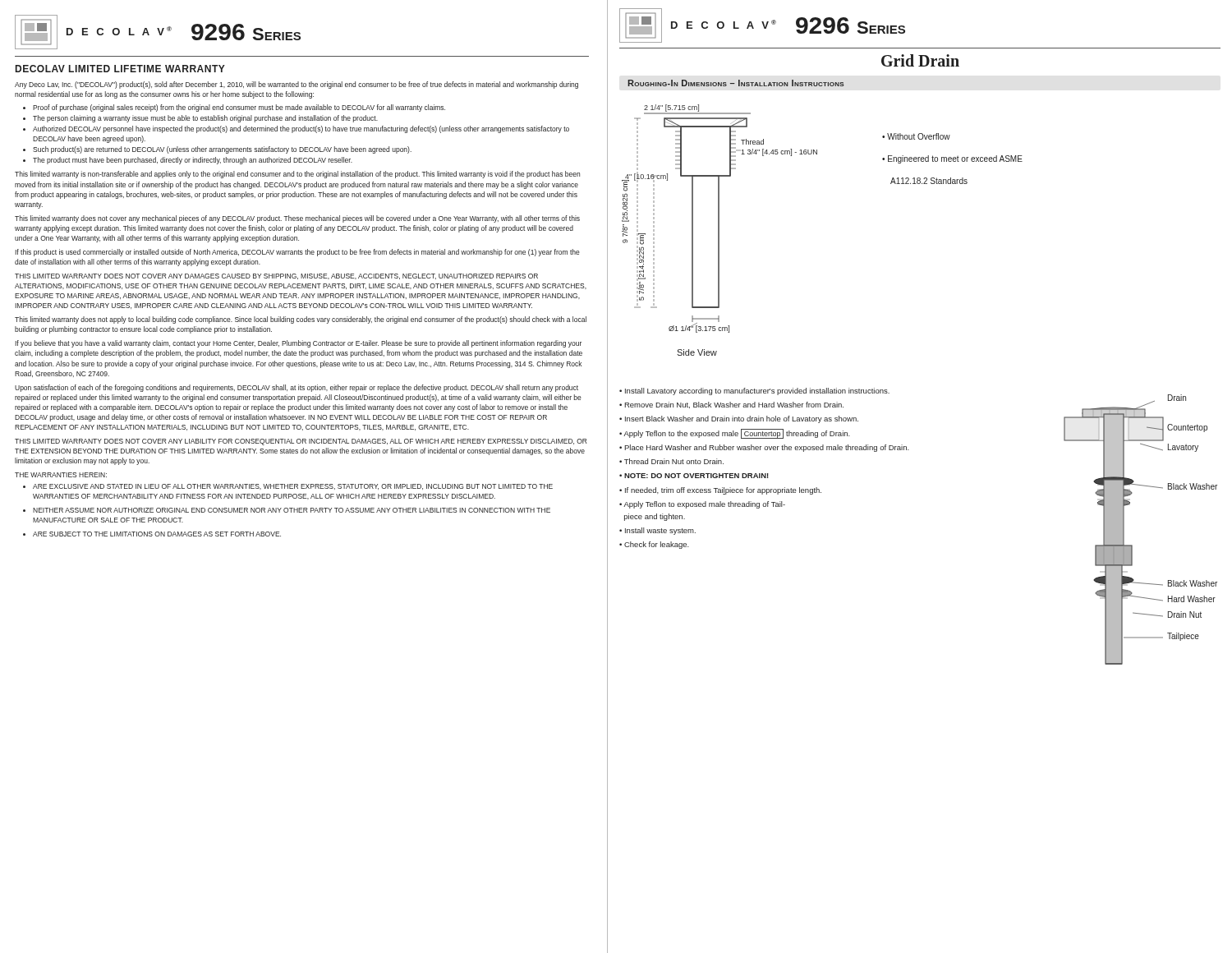Click on the block starting "• Install Lavatory according to manufacturer's provided"
This screenshot has width=1232, height=953.
click(x=755, y=391)
